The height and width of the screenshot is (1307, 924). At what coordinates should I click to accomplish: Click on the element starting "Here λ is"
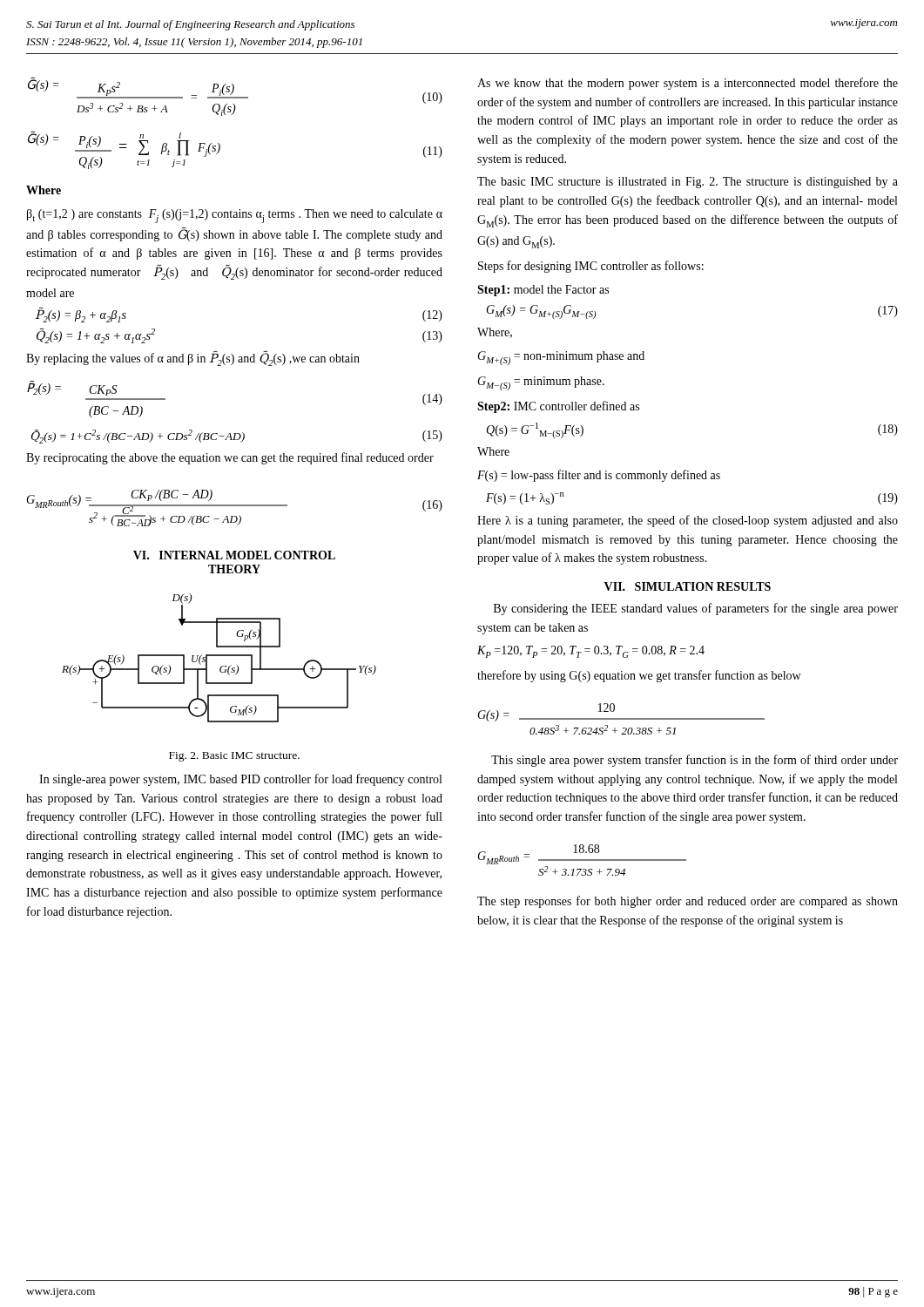pos(688,540)
